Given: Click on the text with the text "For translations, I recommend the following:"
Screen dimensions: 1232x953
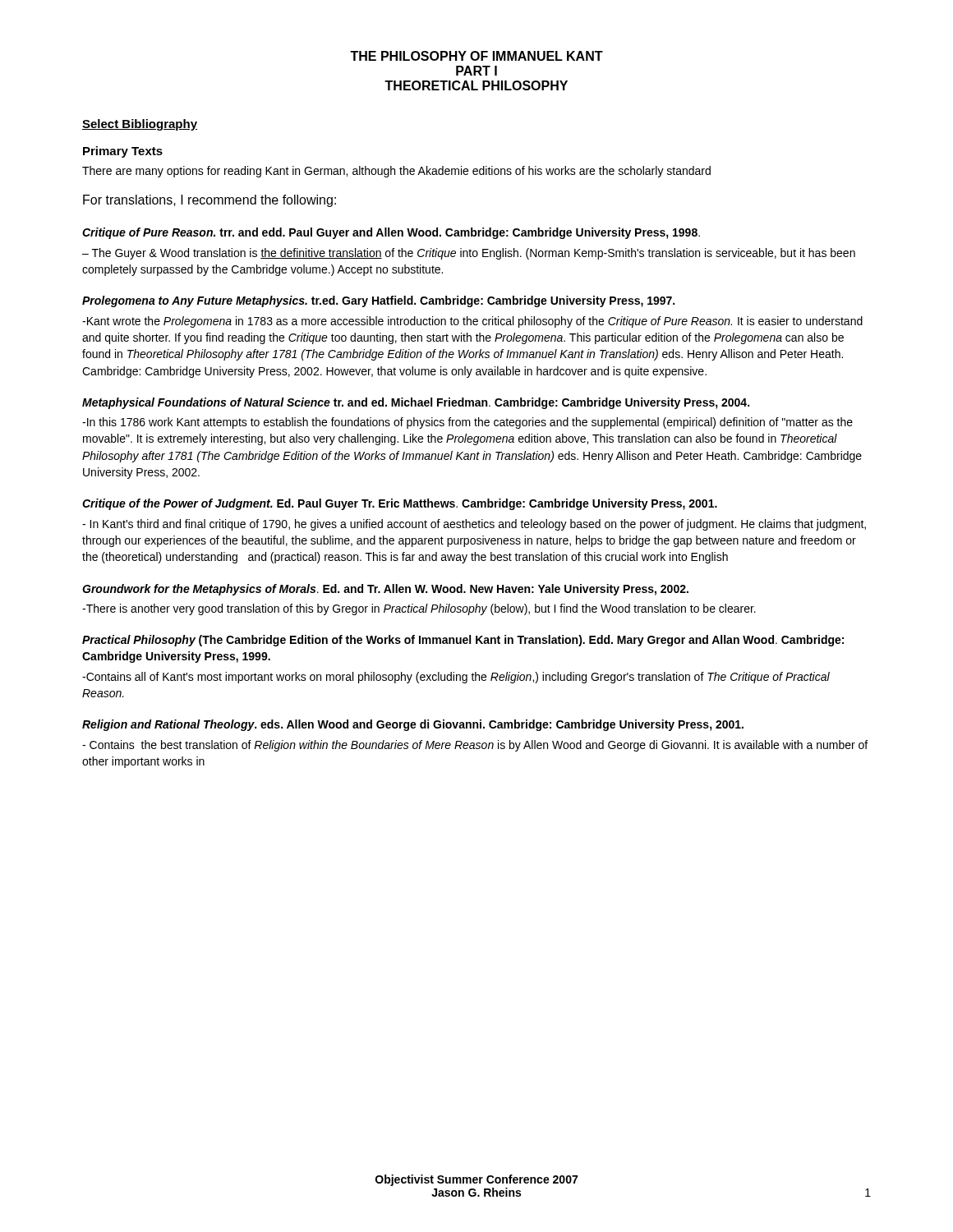Looking at the screenshot, I should click(210, 200).
